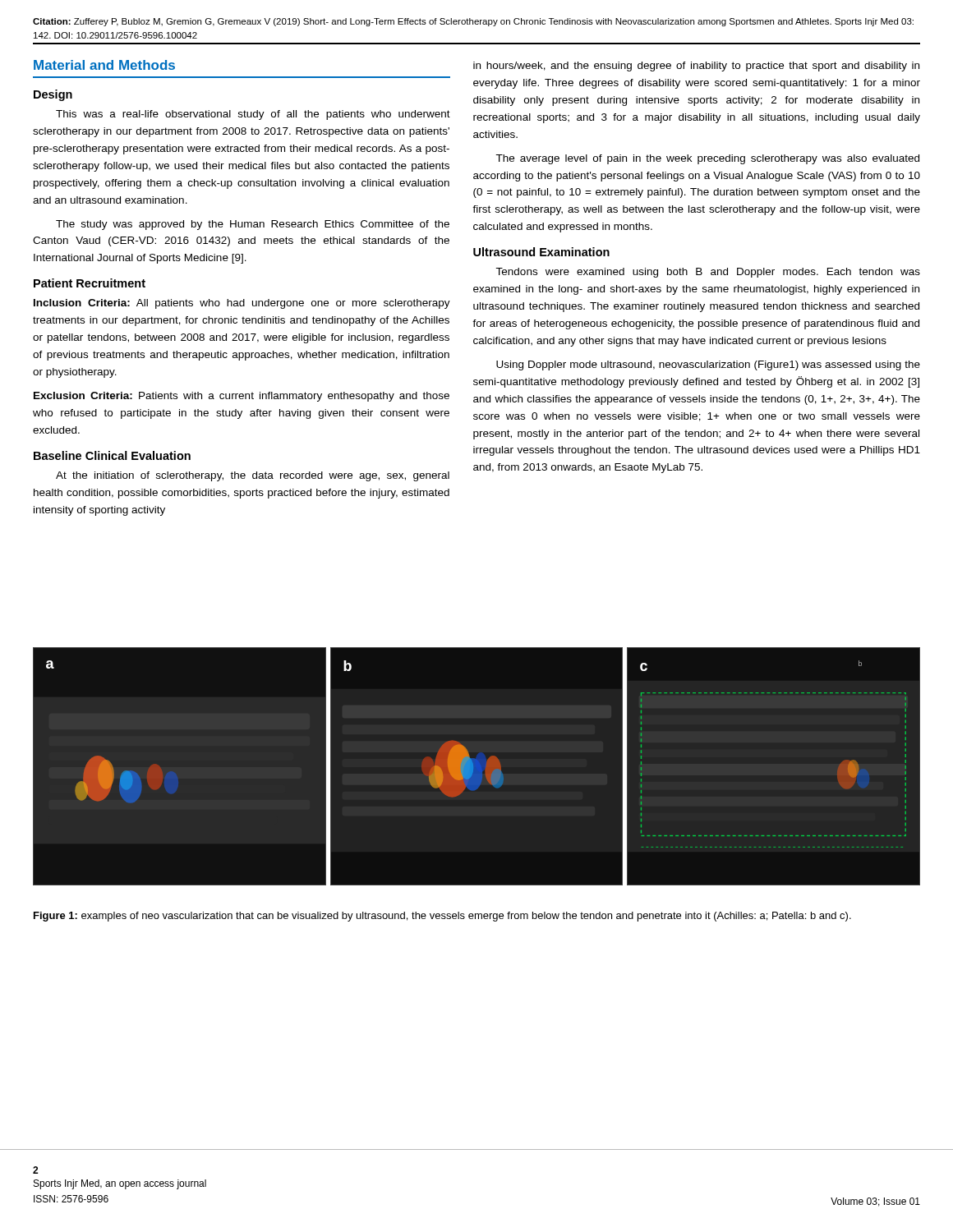
Task: Find the text block with the text "Exclusion Criteria: Patients with"
Action: click(241, 413)
